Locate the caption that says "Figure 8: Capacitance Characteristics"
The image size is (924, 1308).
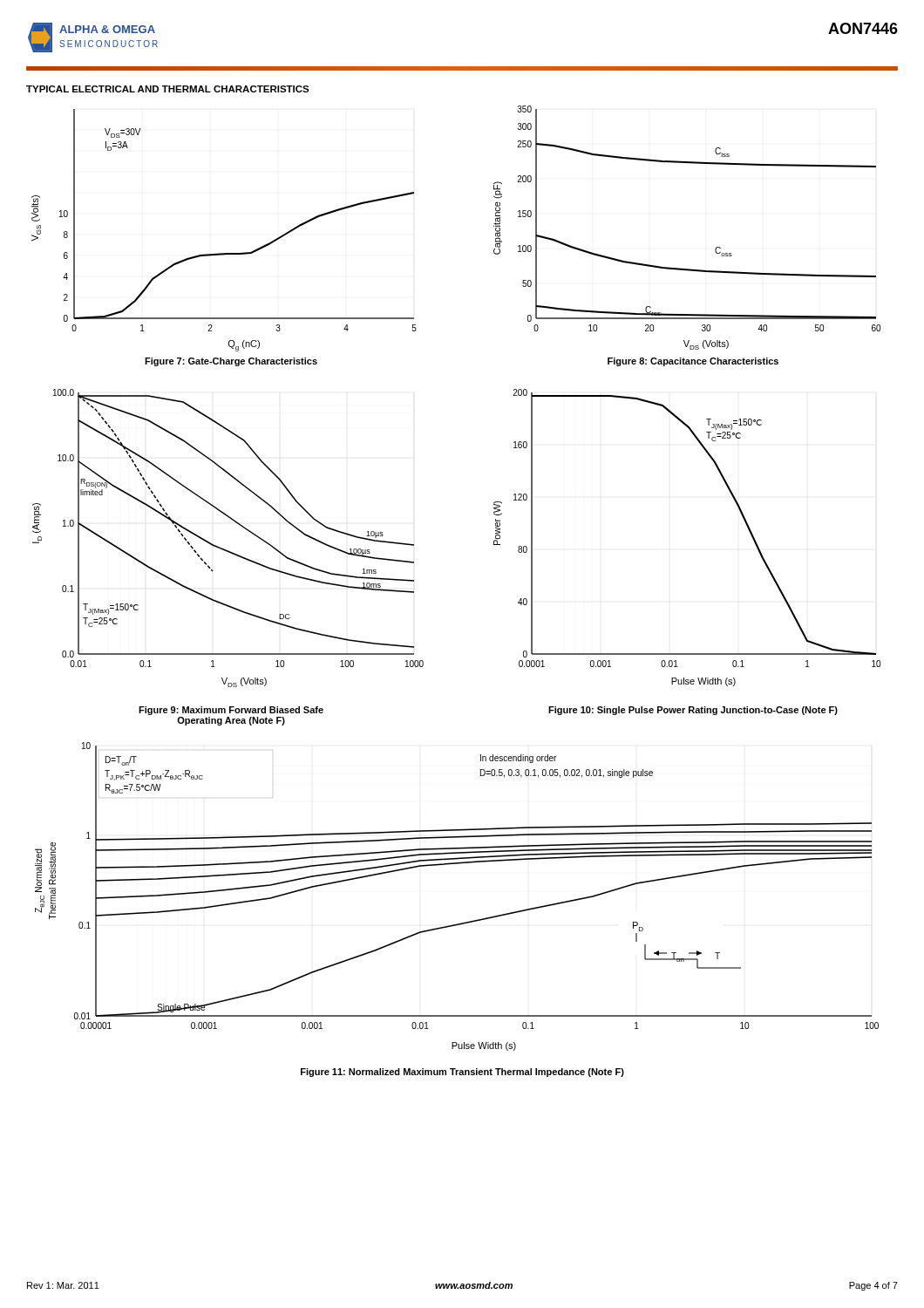click(x=693, y=361)
